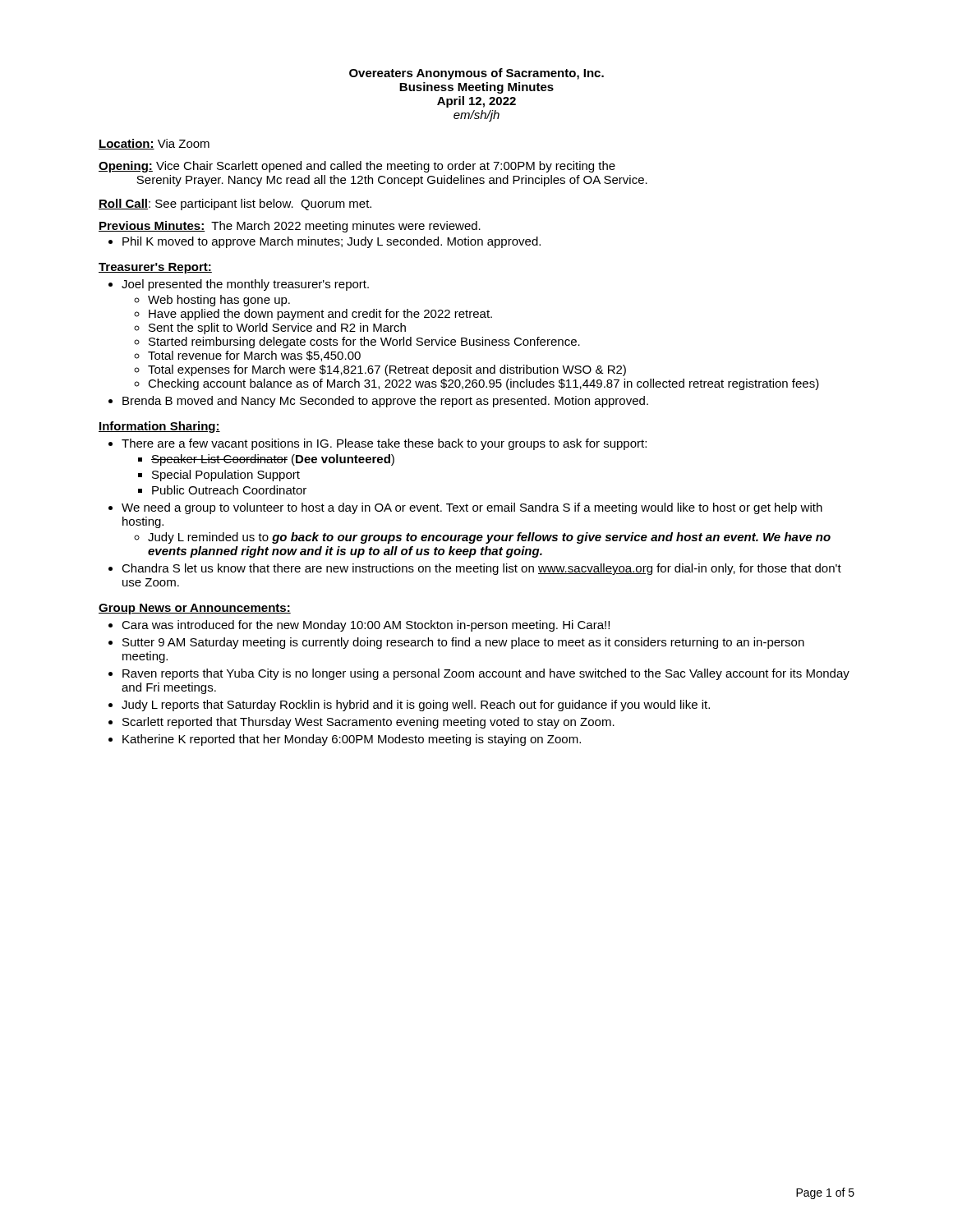
Task: Point to the block beginning "Have applied the down payment and credit for"
Action: pyautogui.click(x=321, y=313)
